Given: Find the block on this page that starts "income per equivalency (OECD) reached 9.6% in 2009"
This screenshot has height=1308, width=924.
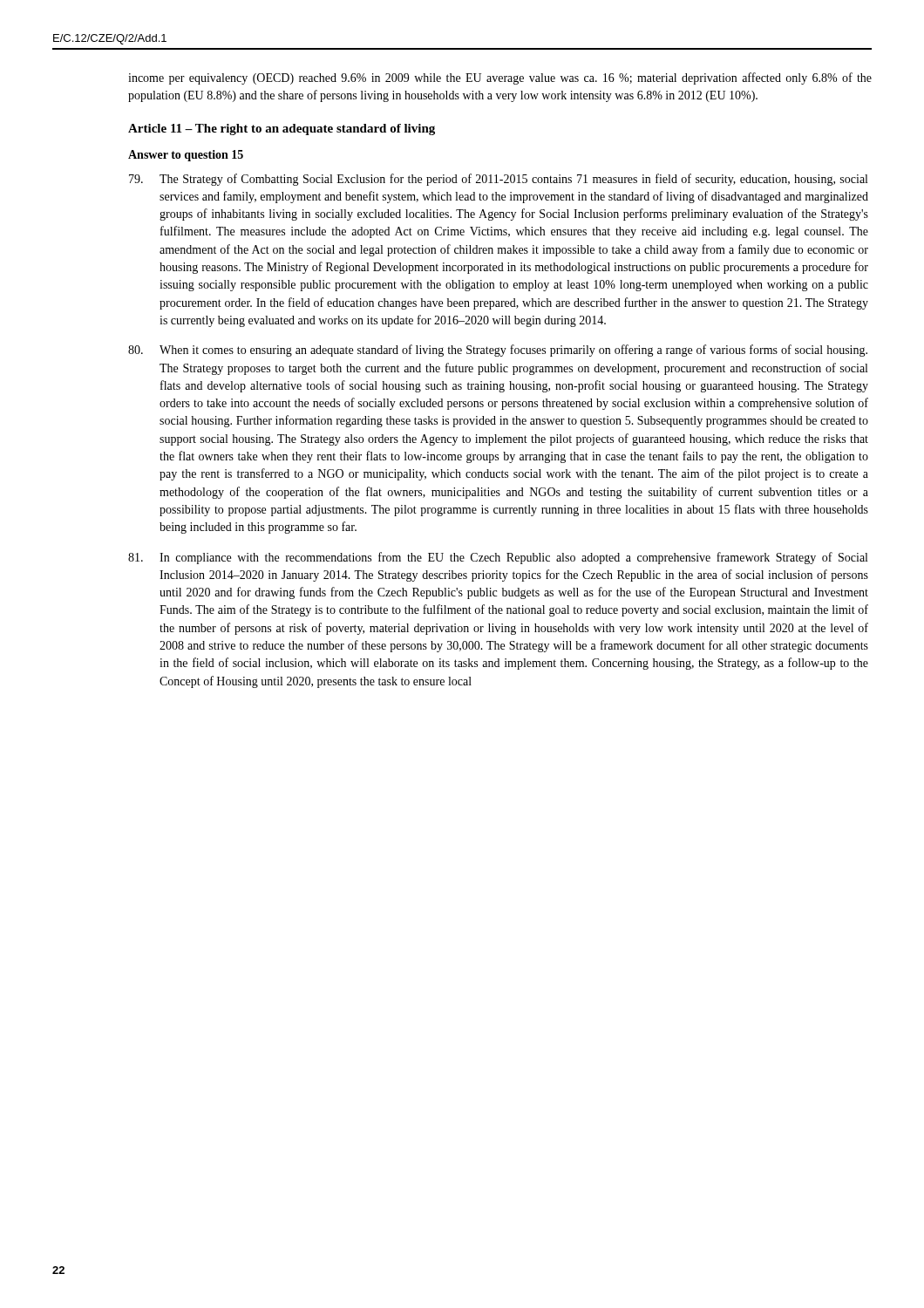Looking at the screenshot, I should click(500, 87).
